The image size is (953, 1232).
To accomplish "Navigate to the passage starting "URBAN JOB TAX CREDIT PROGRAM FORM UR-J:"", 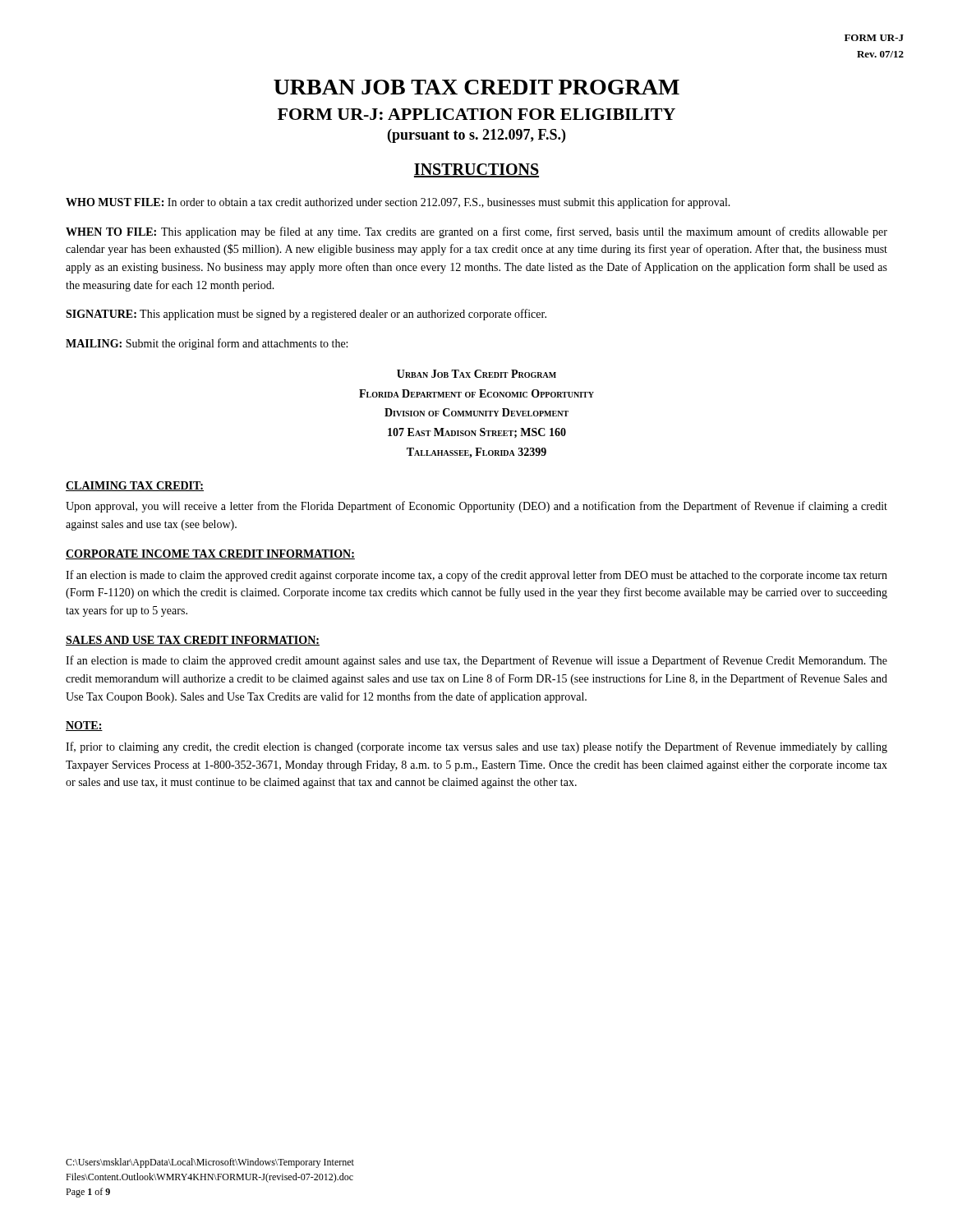I will click(476, 109).
